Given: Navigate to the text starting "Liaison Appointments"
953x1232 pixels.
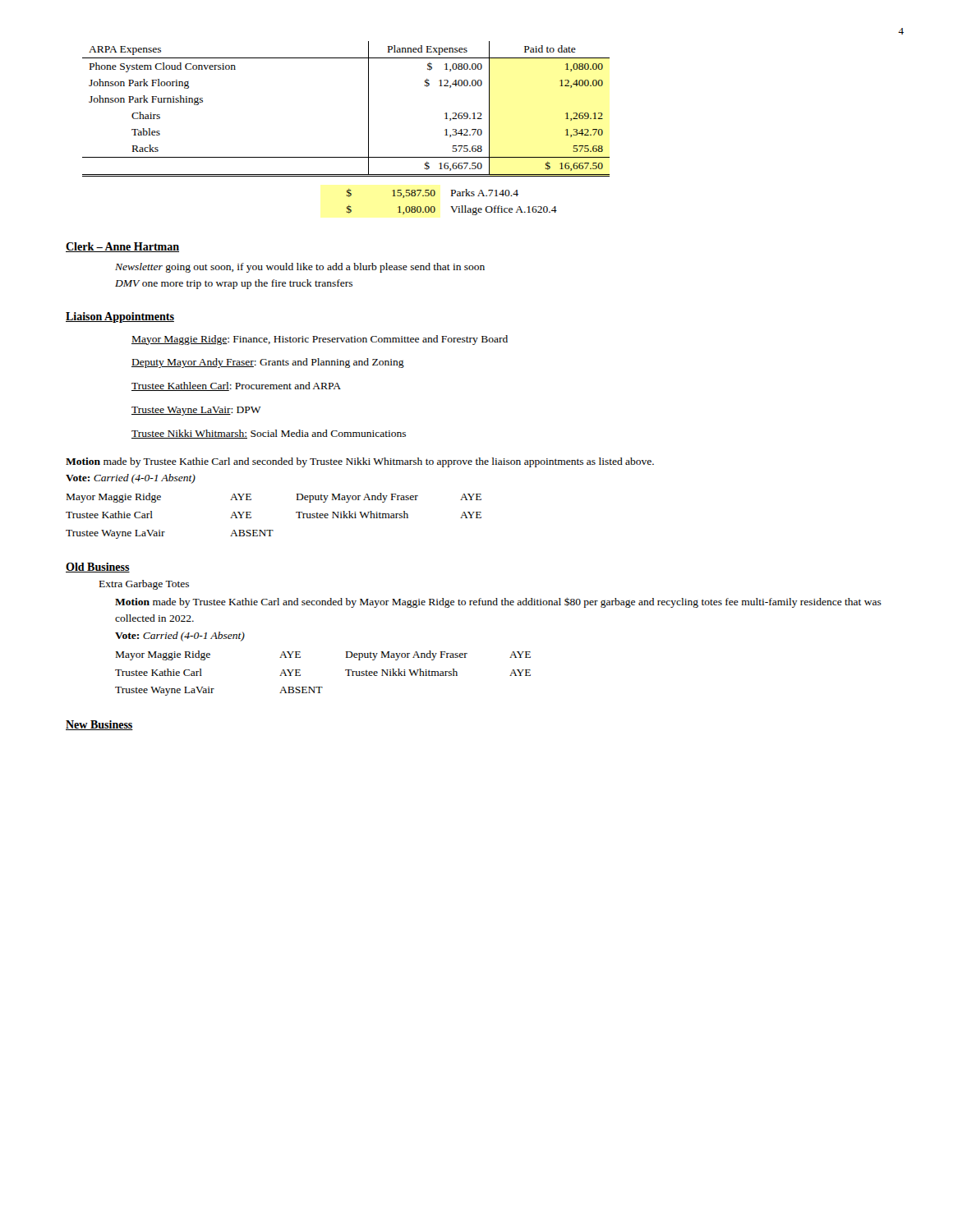Looking at the screenshot, I should click(120, 316).
